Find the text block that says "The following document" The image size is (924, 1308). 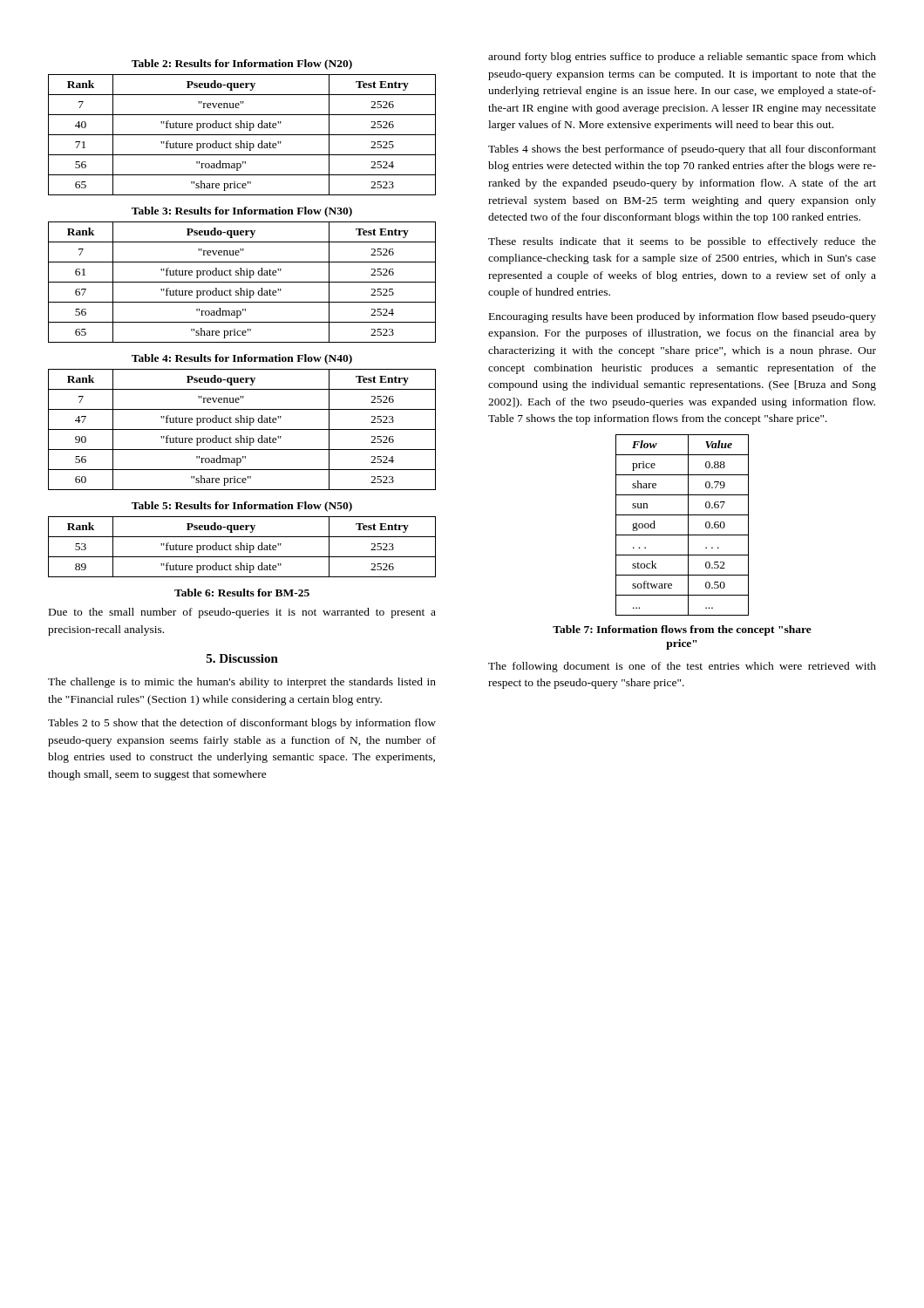pos(682,674)
